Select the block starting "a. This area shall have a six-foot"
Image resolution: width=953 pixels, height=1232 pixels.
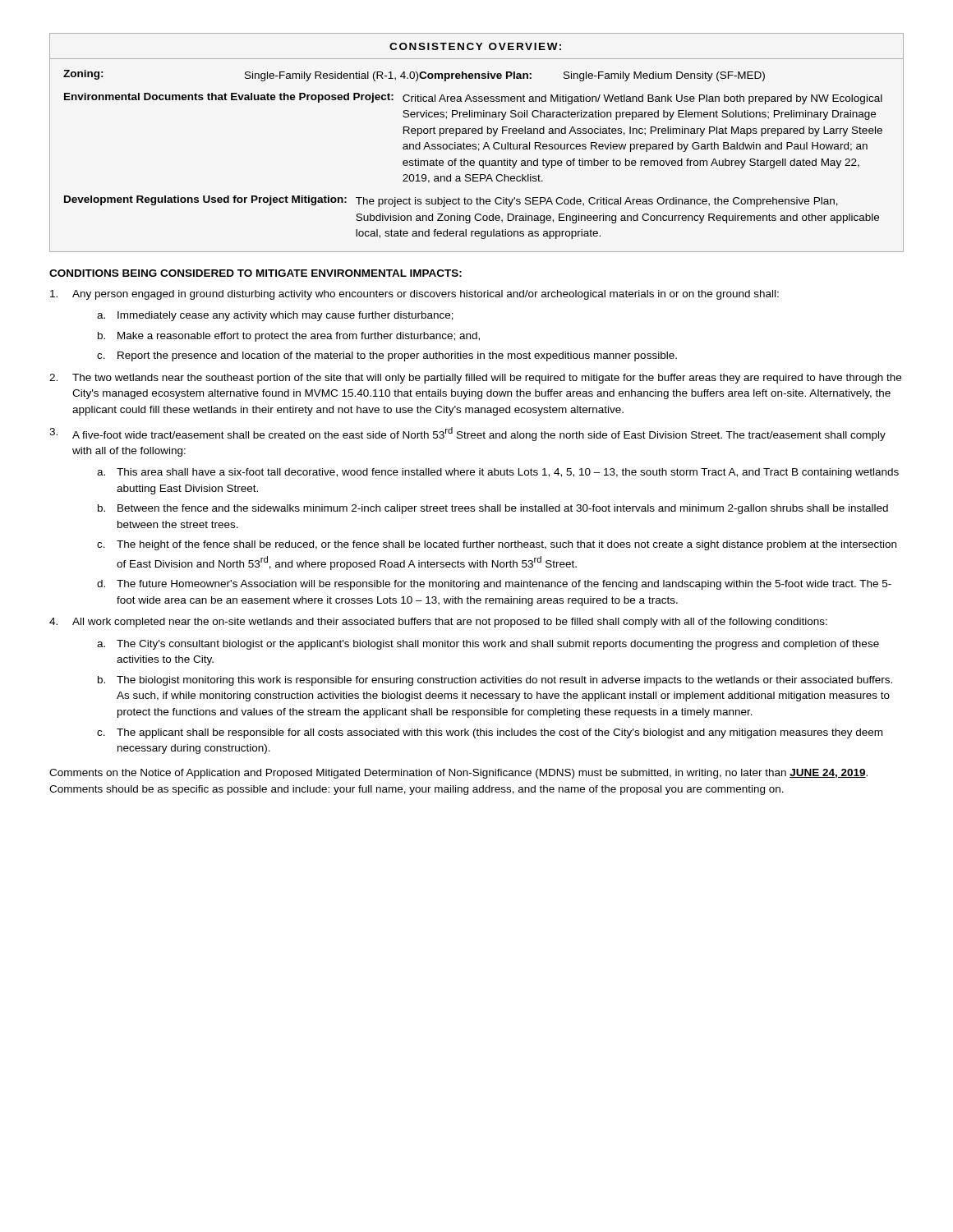pos(500,480)
